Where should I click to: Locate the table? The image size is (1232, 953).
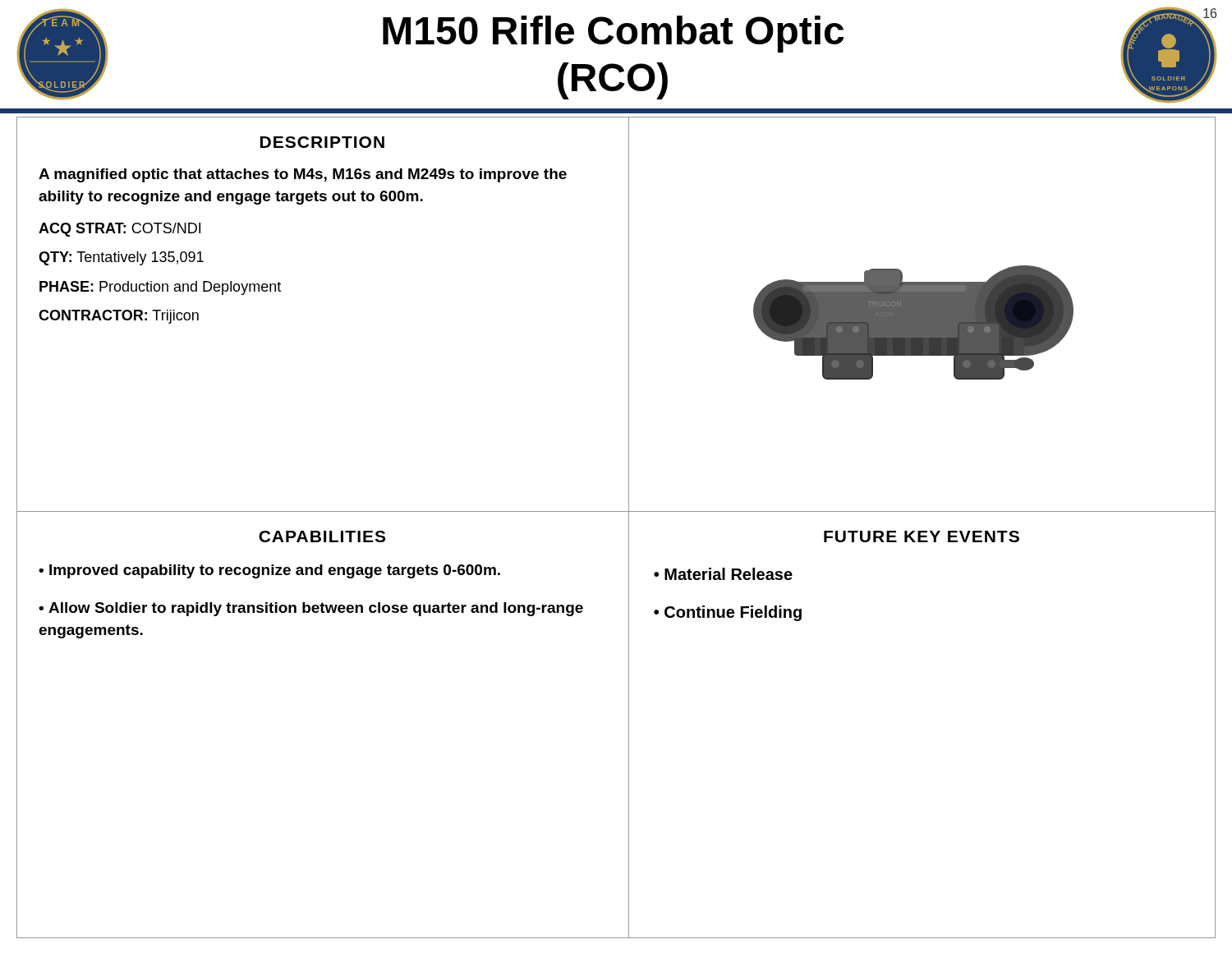tap(616, 527)
